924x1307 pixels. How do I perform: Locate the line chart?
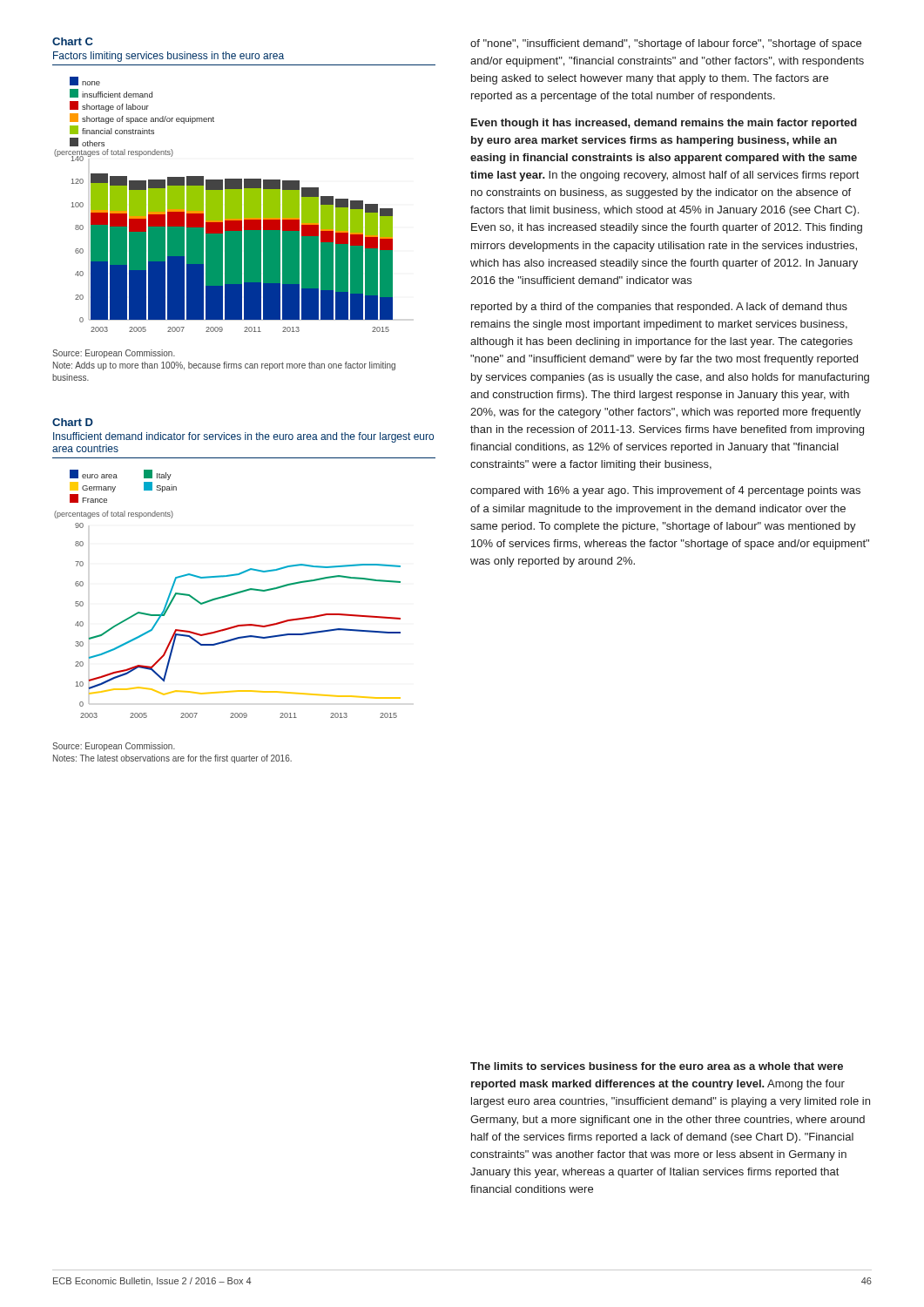pyautogui.click(x=235, y=601)
